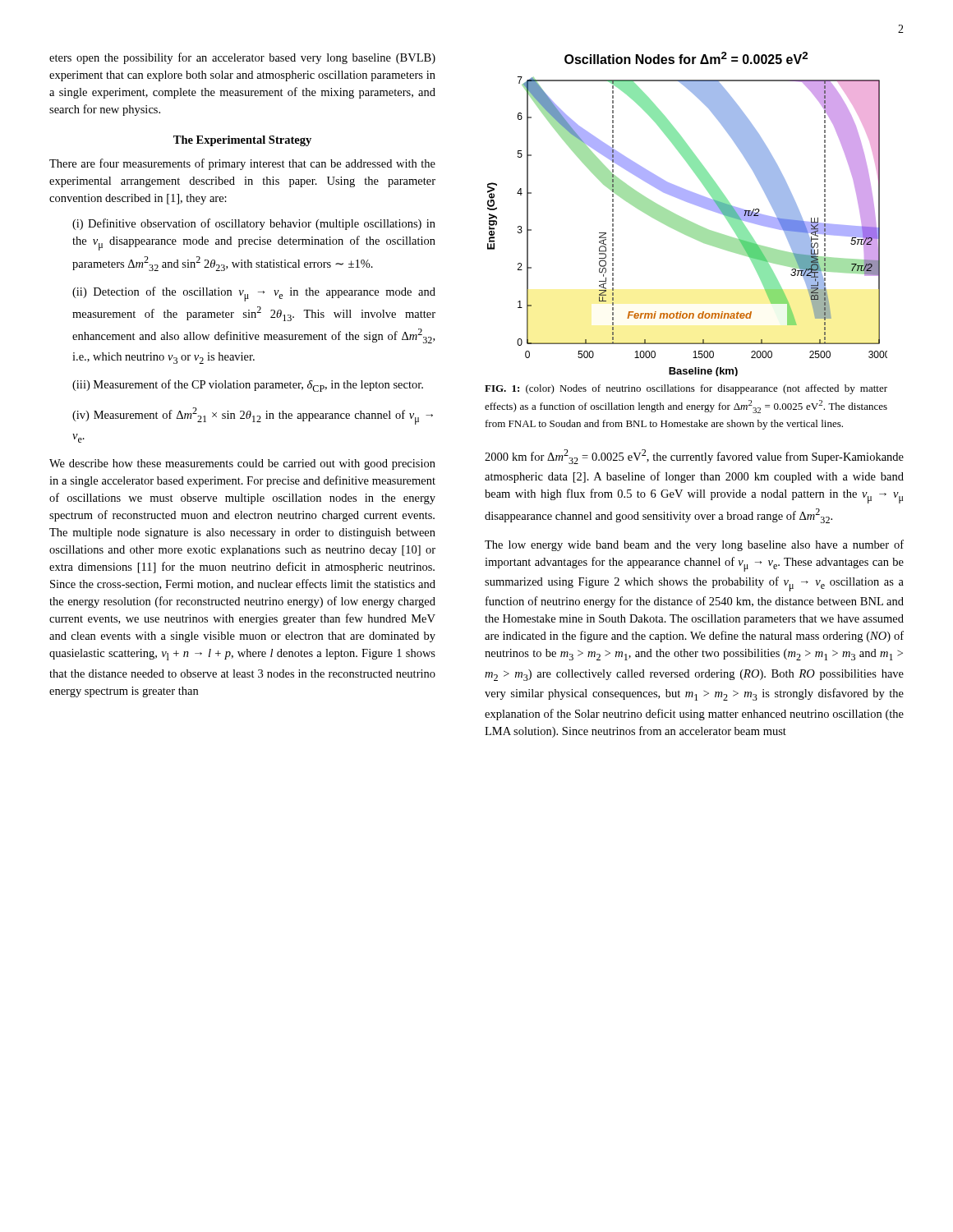Click on the text block that reads "There are four"
This screenshot has height=1232, width=953.
coord(242,181)
